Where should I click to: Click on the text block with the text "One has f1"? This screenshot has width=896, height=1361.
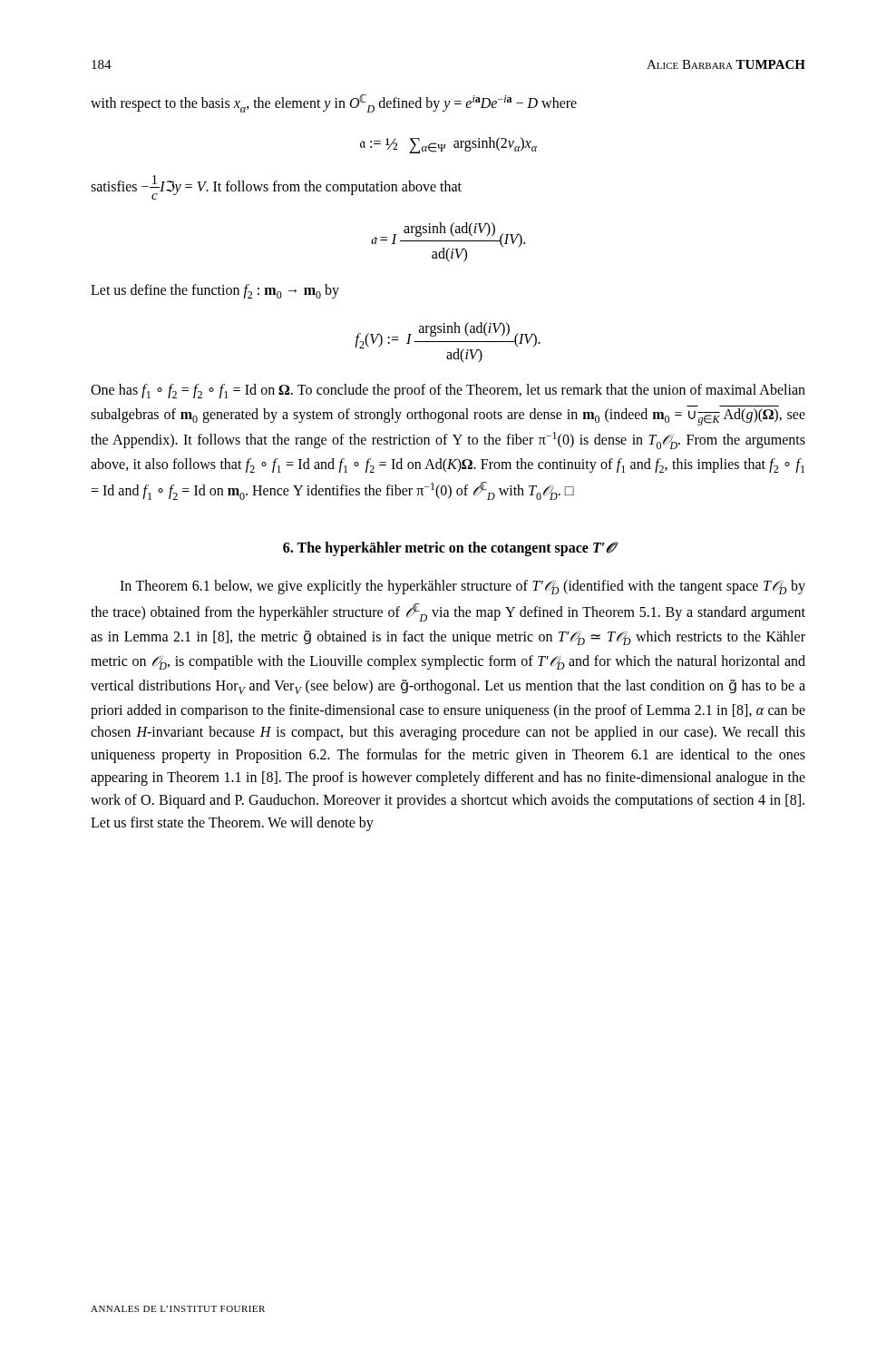448,442
